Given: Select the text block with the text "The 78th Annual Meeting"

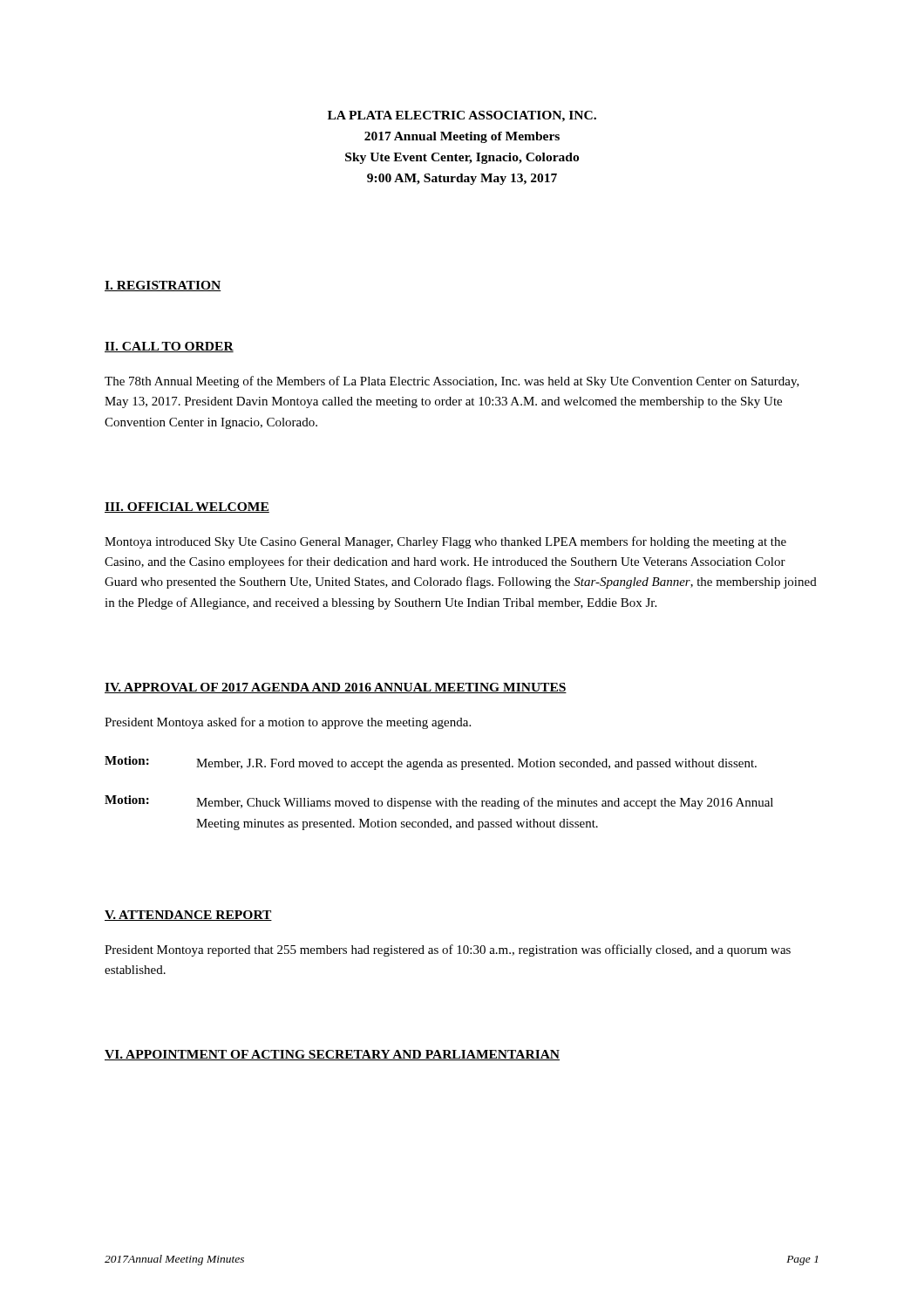Looking at the screenshot, I should click(x=452, y=401).
